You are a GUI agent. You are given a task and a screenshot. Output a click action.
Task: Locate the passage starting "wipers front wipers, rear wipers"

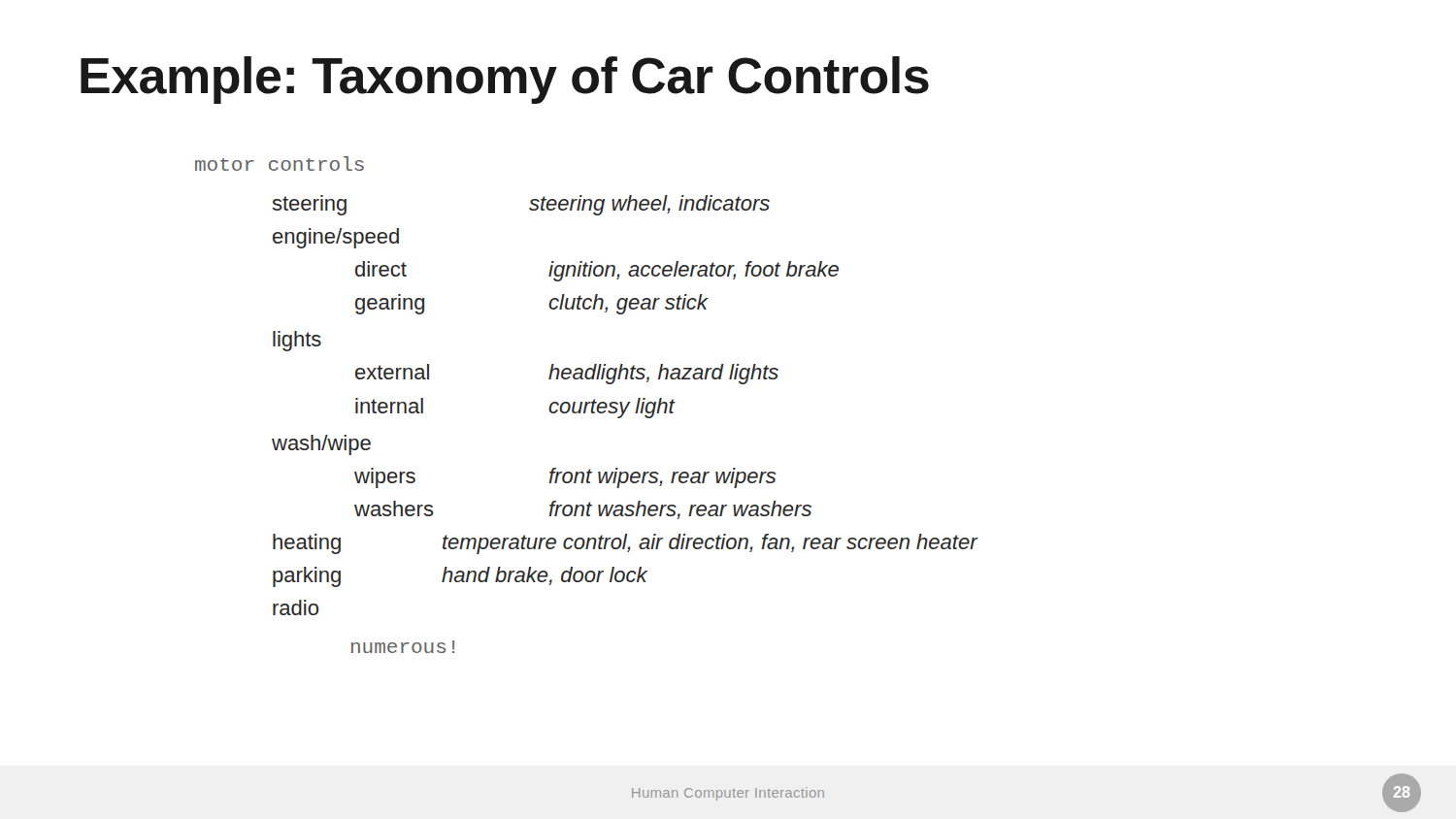pyautogui.click(x=565, y=476)
